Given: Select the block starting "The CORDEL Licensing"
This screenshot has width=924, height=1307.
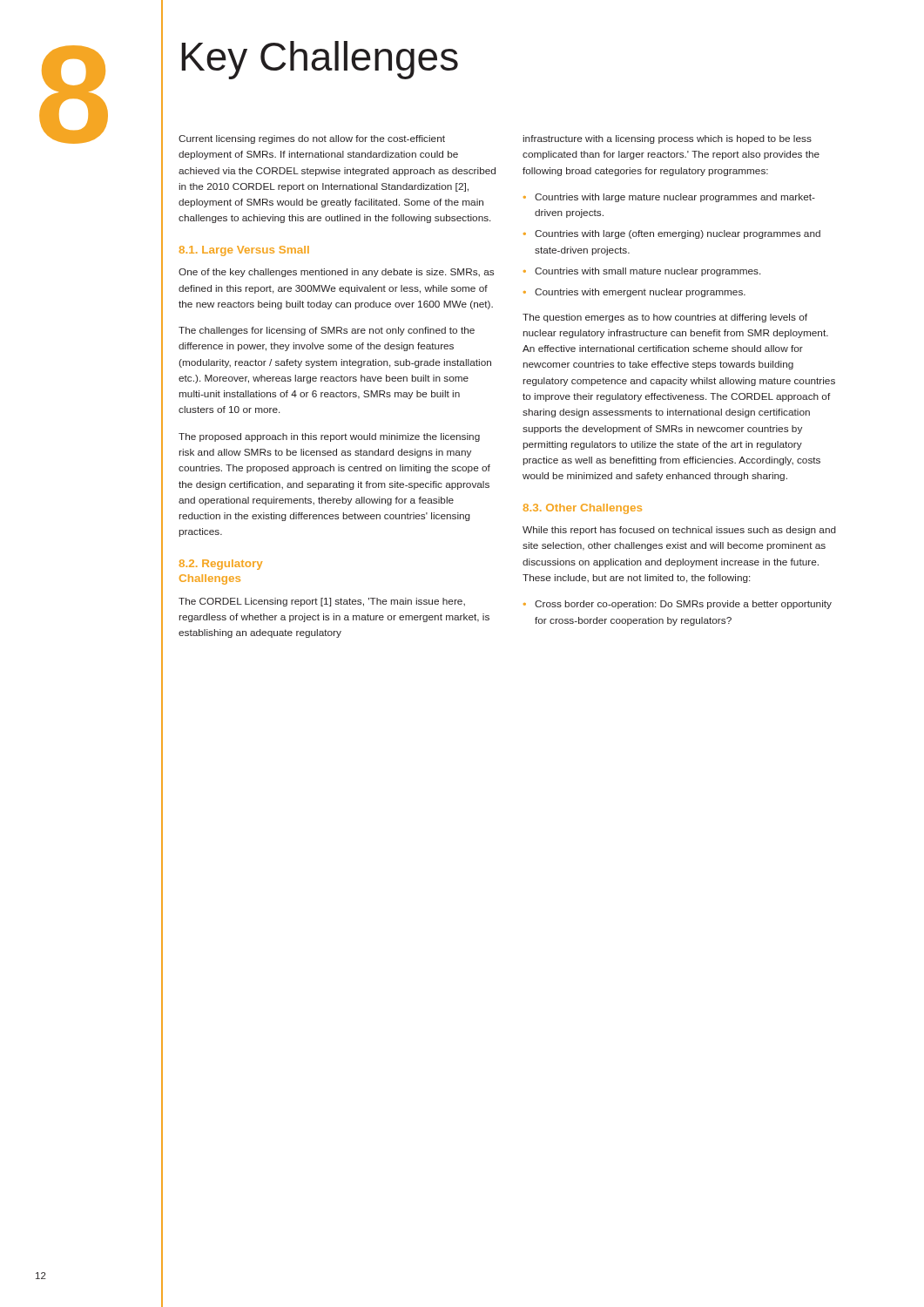Looking at the screenshot, I should (x=334, y=617).
